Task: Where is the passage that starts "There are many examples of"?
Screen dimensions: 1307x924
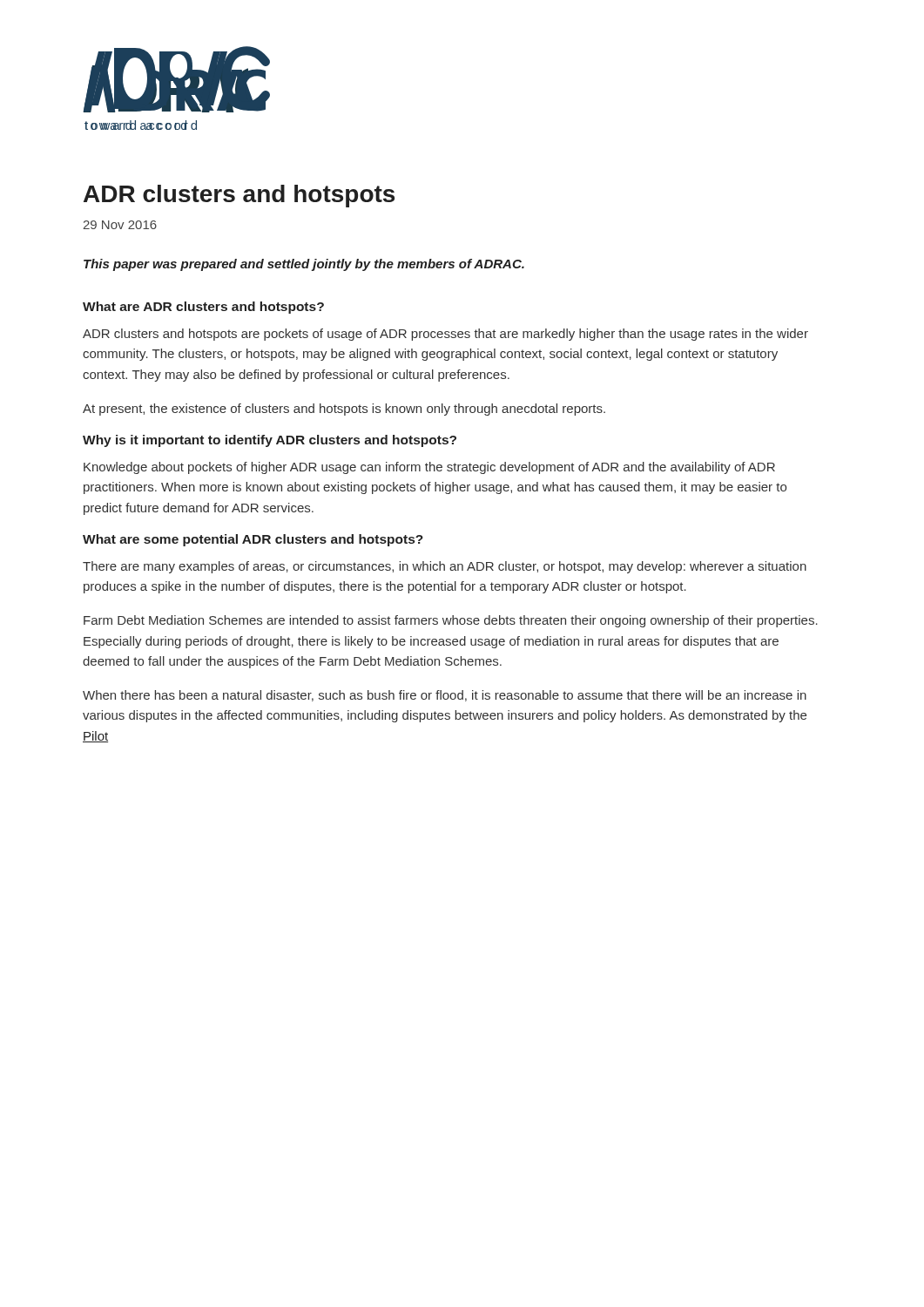Action: (453, 576)
